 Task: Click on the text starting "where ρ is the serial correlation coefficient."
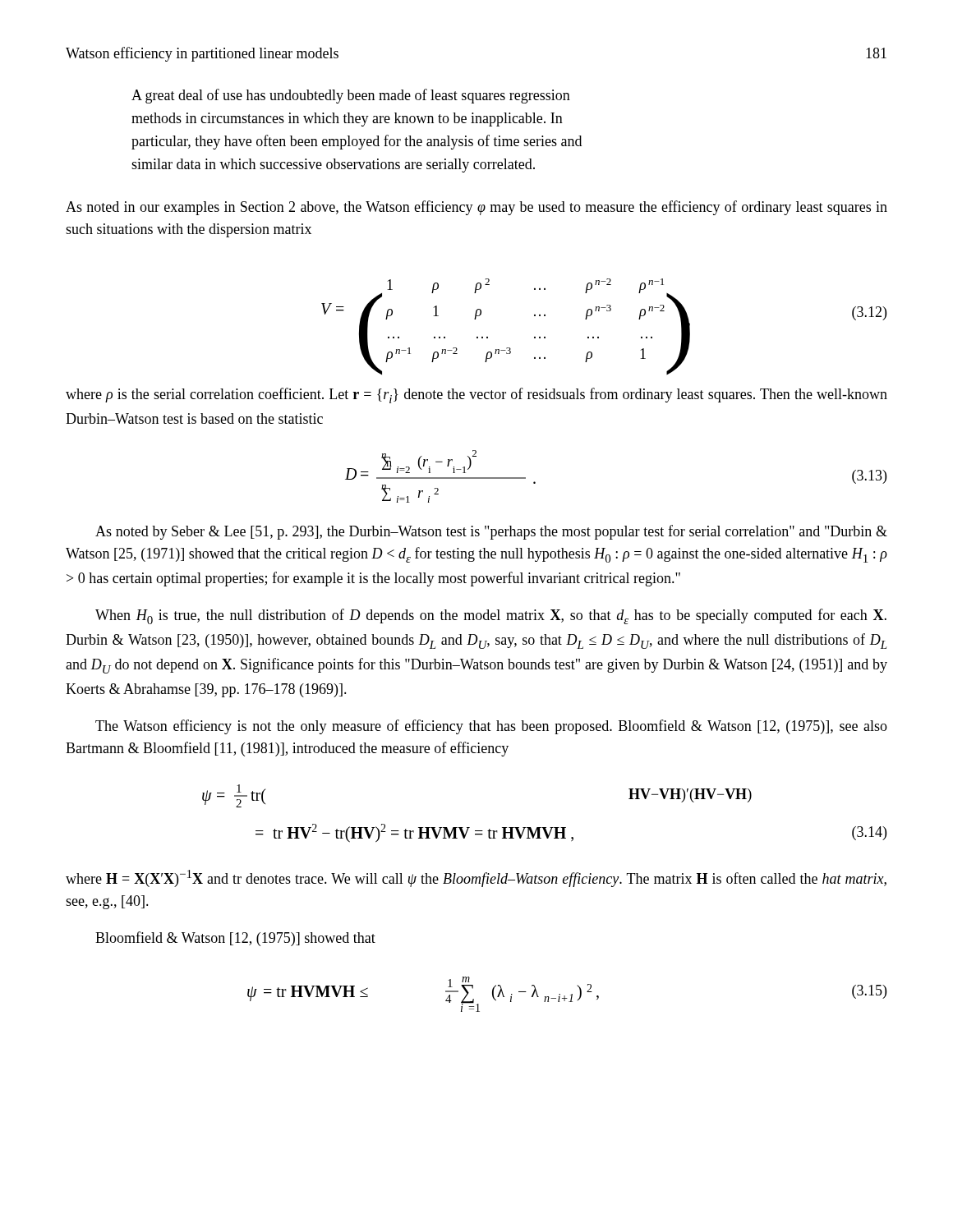(x=476, y=406)
